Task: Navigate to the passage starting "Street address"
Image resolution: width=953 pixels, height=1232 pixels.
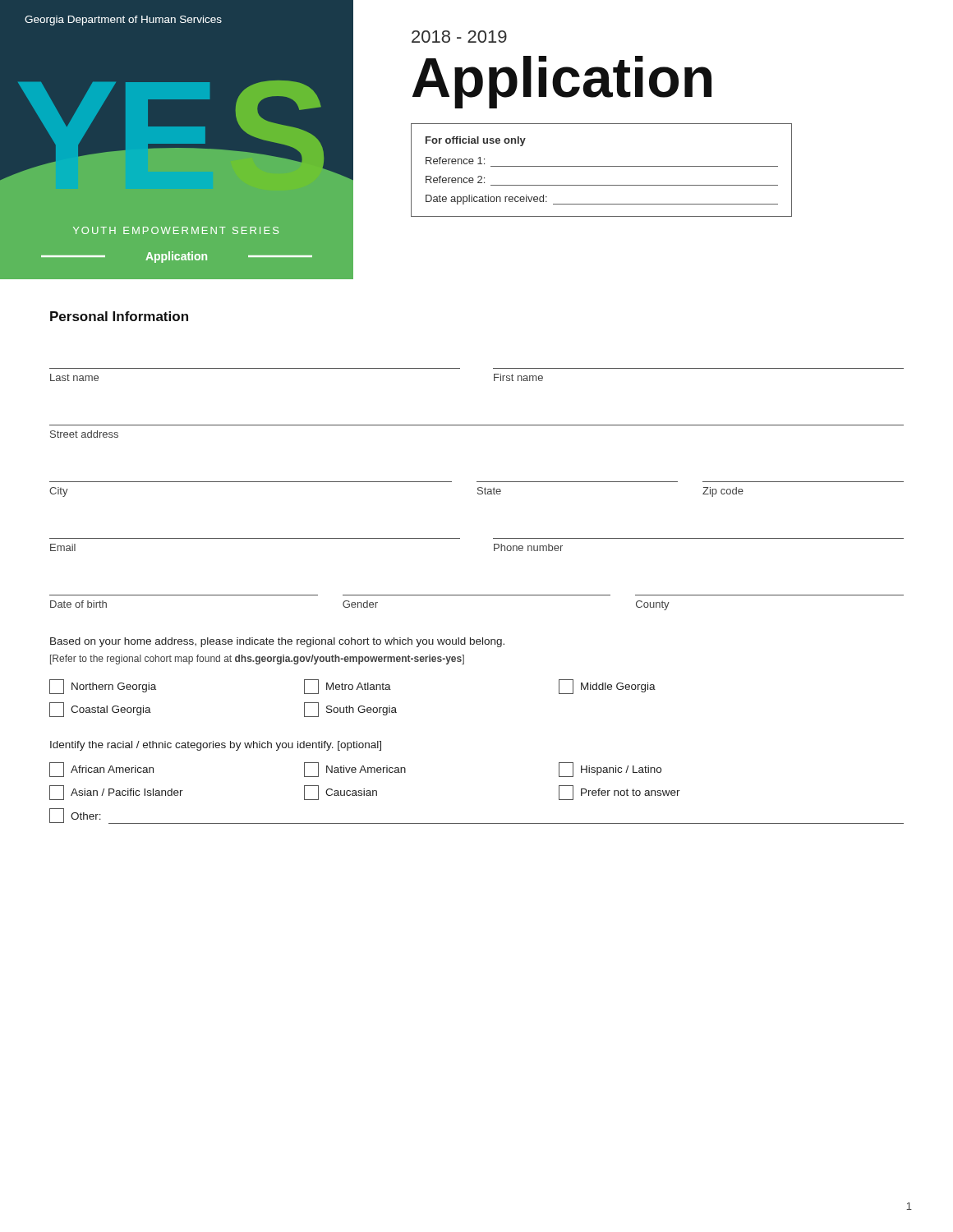Action: point(84,434)
